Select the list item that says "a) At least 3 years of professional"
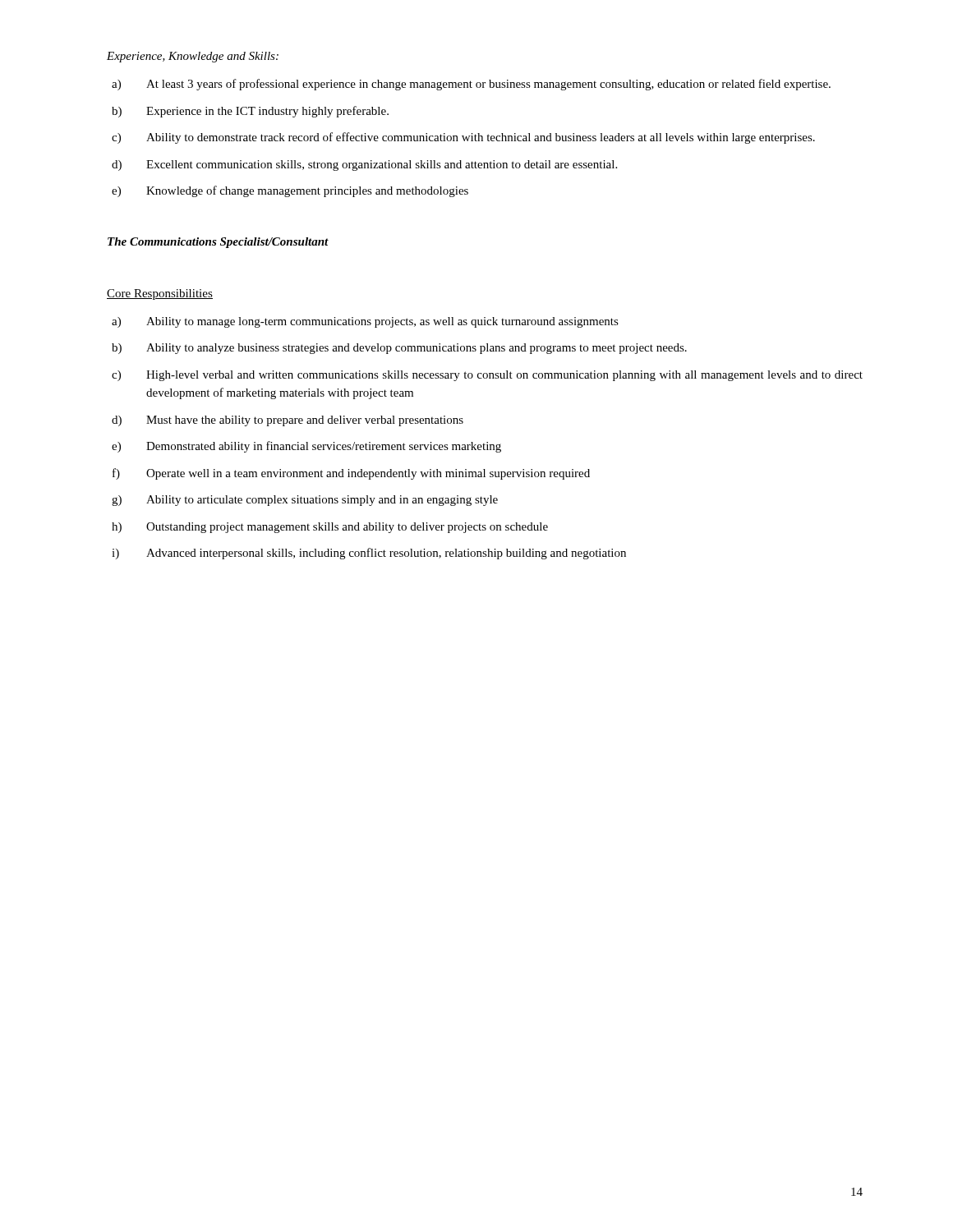The width and height of the screenshot is (953, 1232). tap(485, 84)
